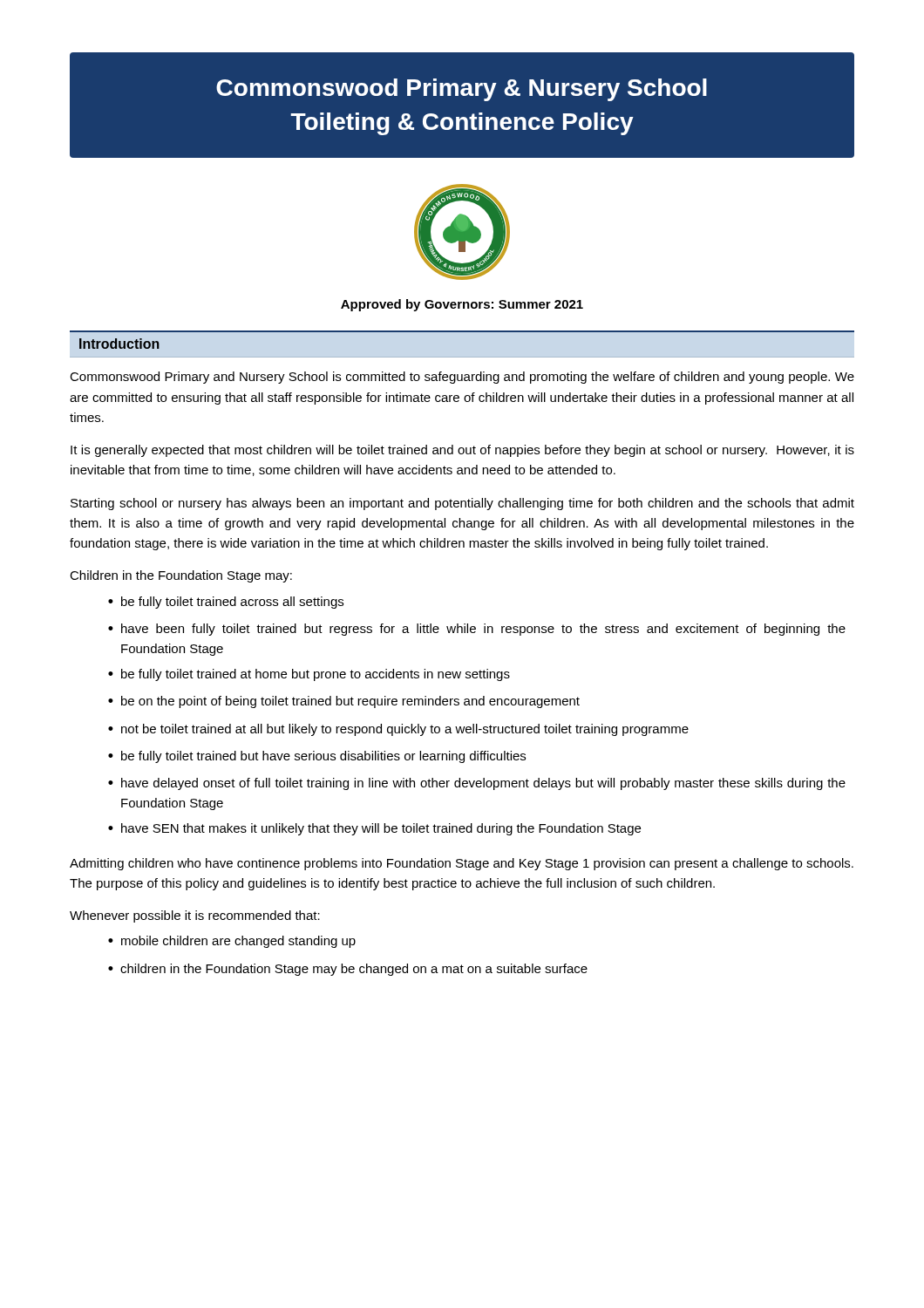
Task: Select the logo
Action: click(462, 233)
